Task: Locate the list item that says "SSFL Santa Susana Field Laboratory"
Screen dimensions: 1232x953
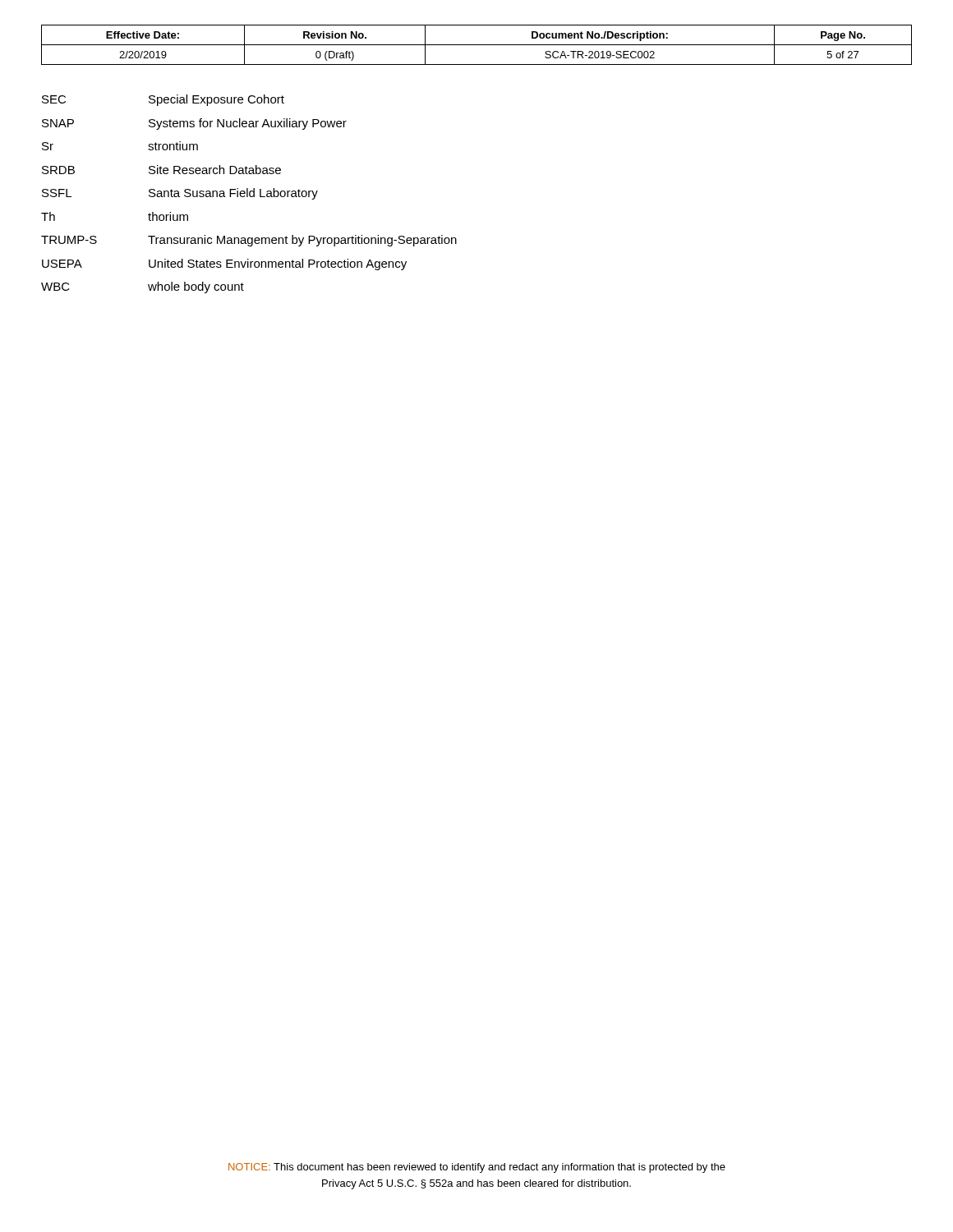Action: pyautogui.click(x=180, y=194)
